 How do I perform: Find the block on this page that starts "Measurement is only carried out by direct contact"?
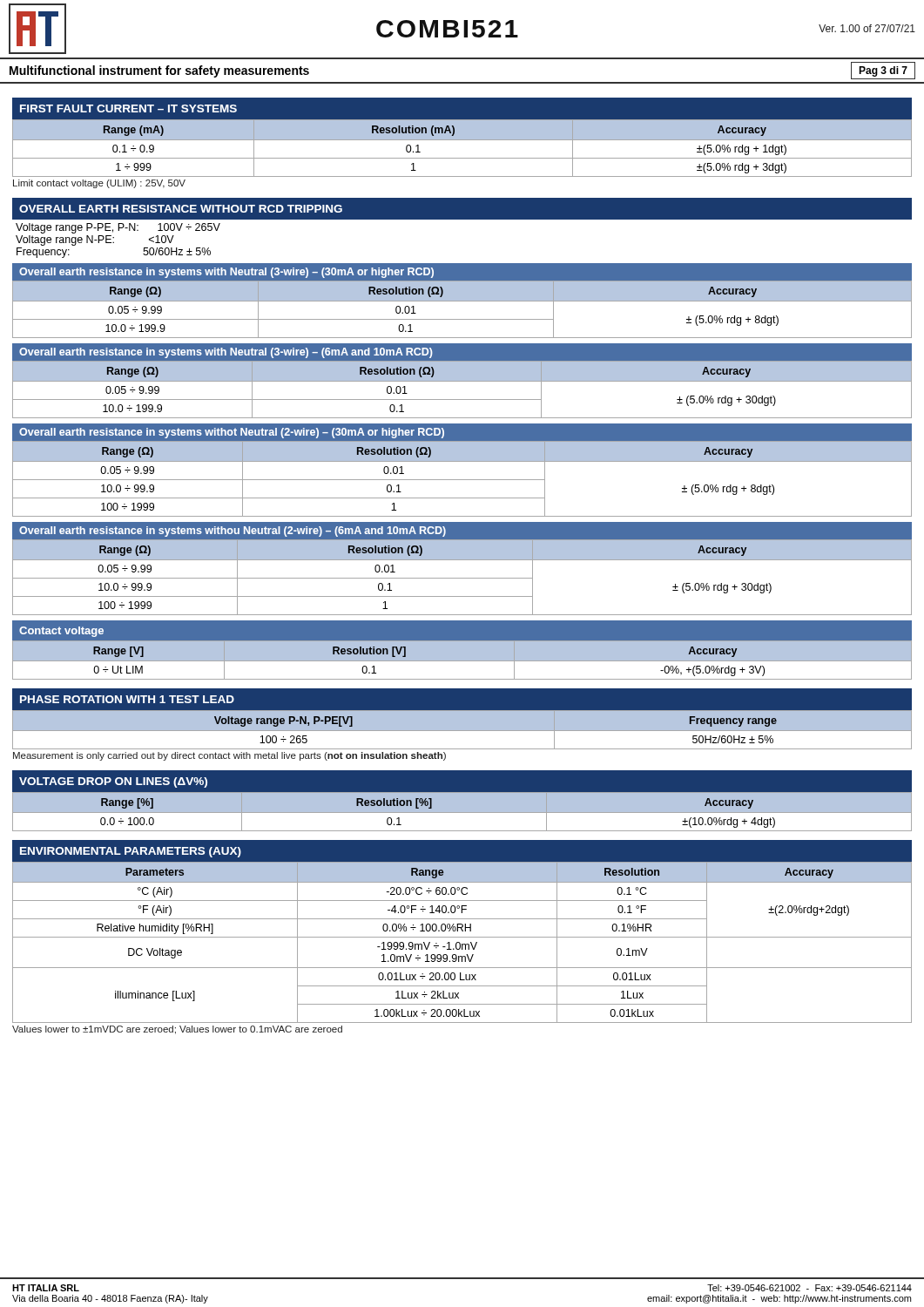pos(229,755)
